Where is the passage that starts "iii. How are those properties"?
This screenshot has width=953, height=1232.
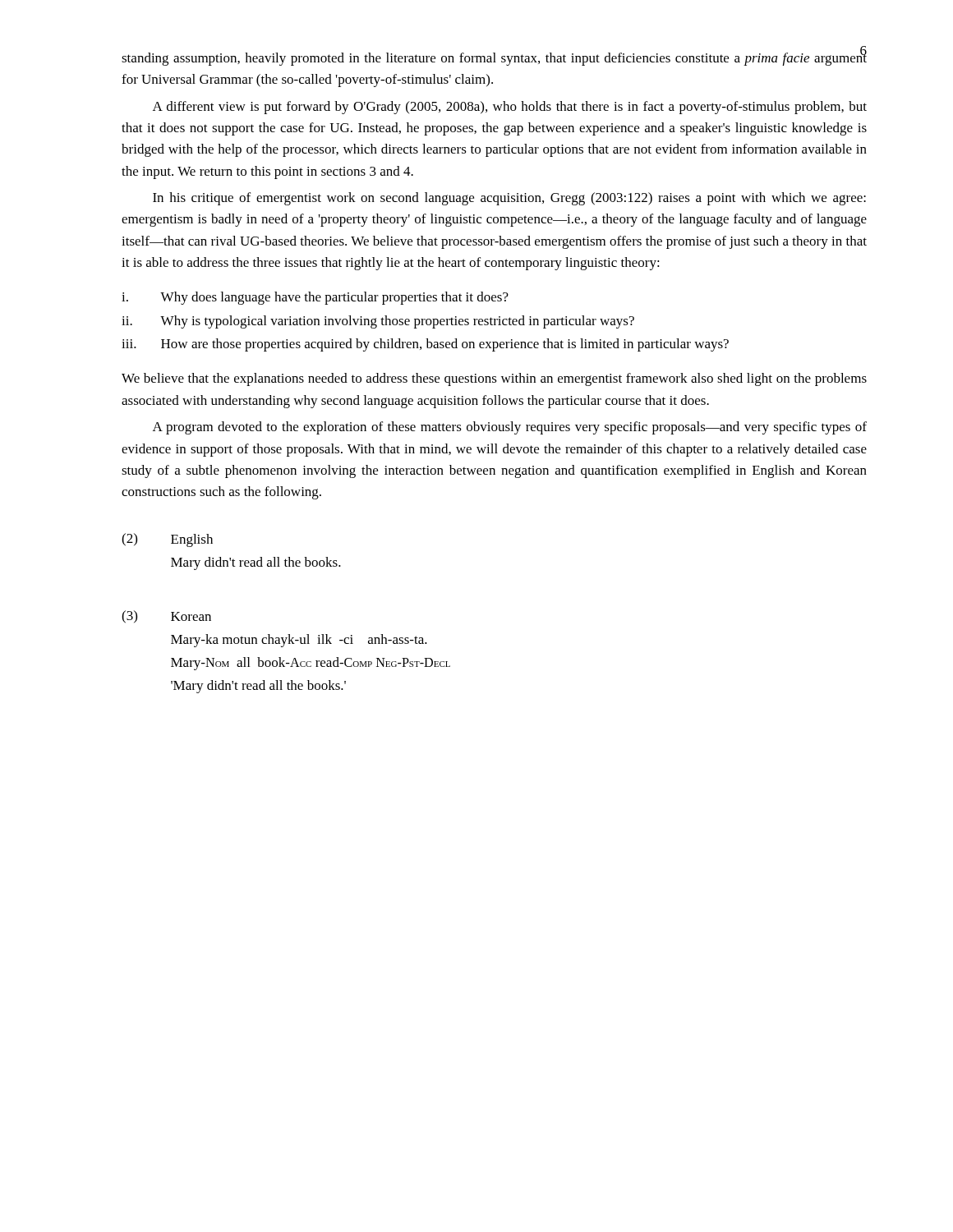tap(494, 344)
